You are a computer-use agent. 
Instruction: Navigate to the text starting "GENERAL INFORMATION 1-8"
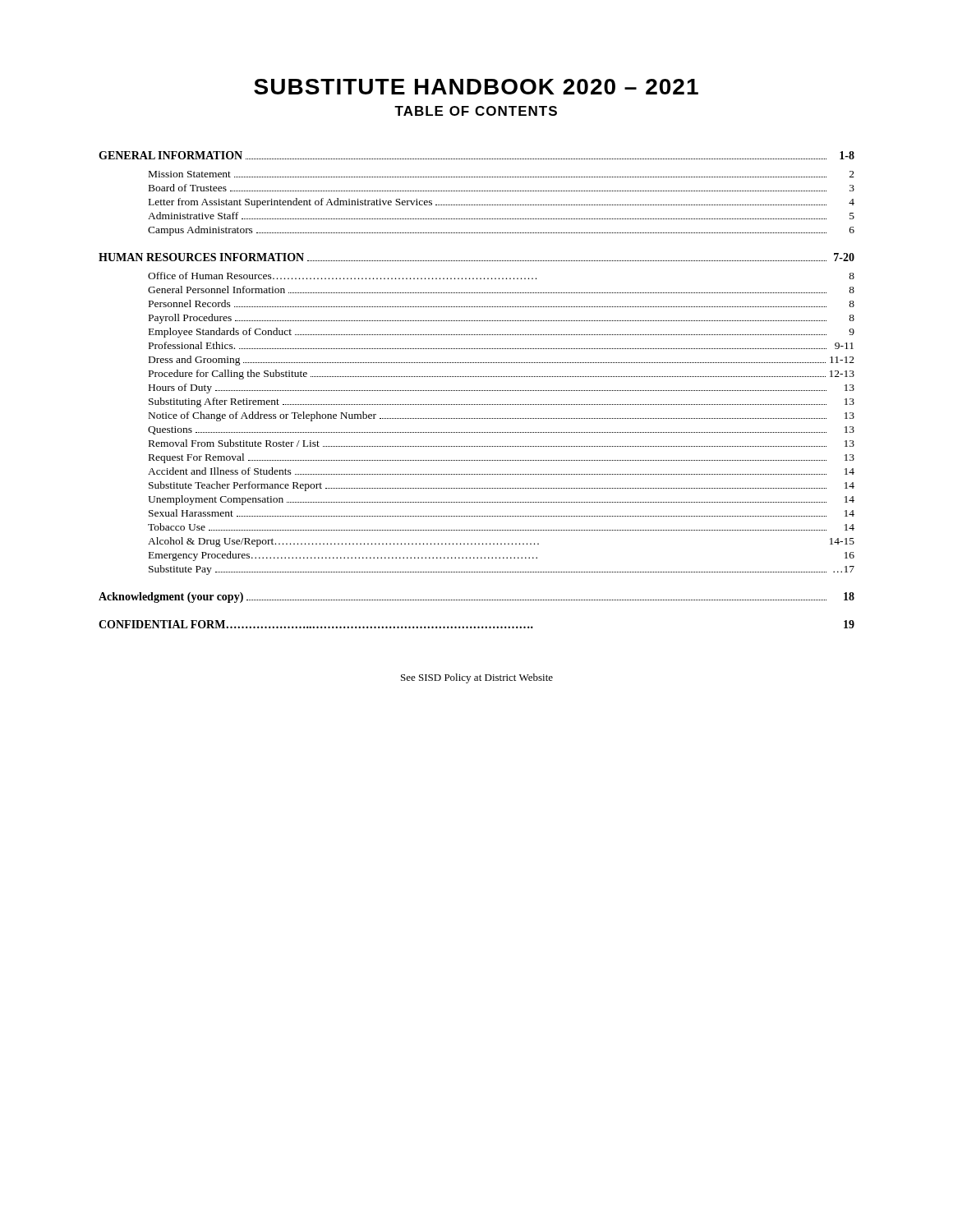pyautogui.click(x=476, y=156)
